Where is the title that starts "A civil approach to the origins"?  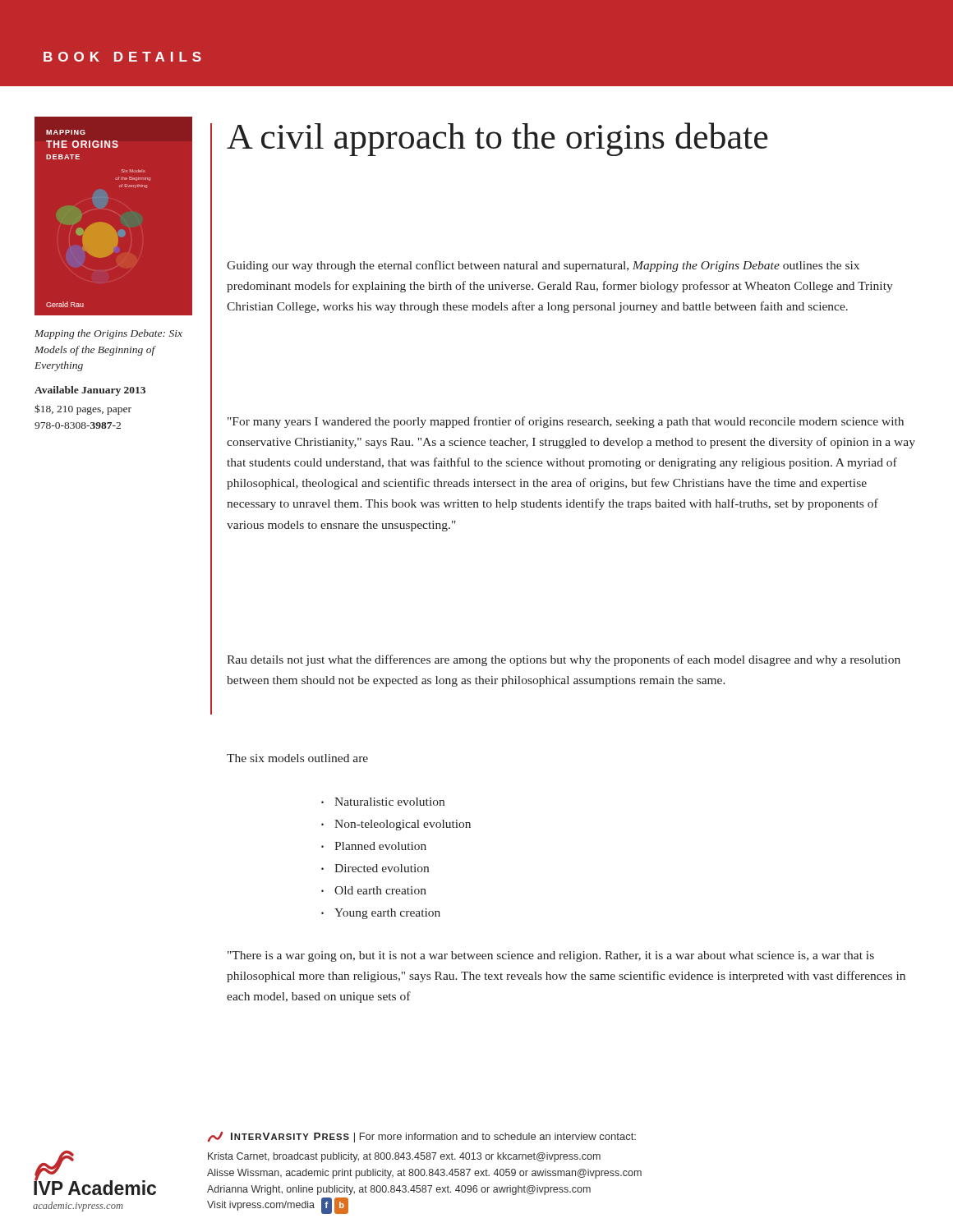pyautogui.click(x=572, y=137)
